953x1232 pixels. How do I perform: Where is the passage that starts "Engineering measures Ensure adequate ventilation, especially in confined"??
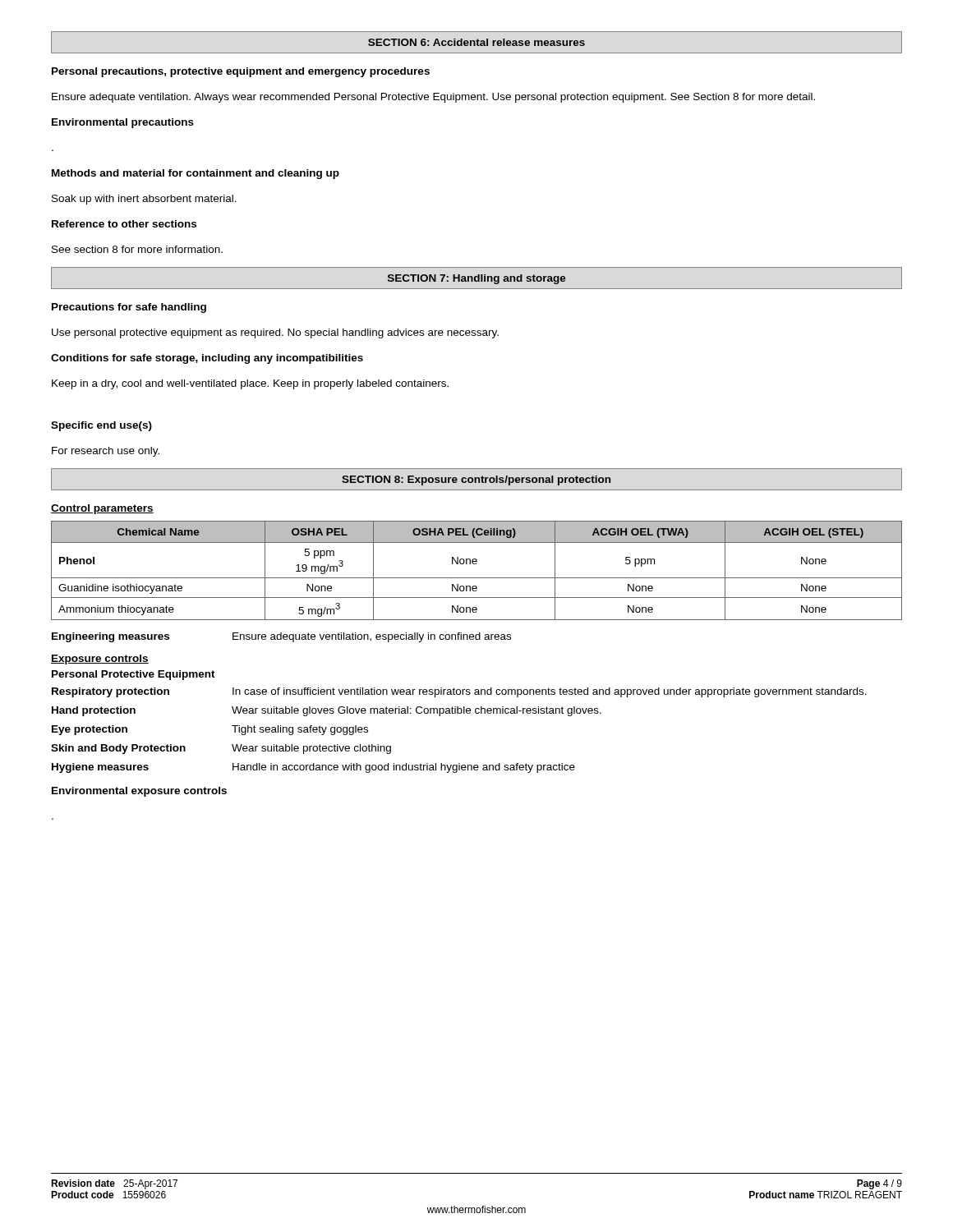(281, 636)
